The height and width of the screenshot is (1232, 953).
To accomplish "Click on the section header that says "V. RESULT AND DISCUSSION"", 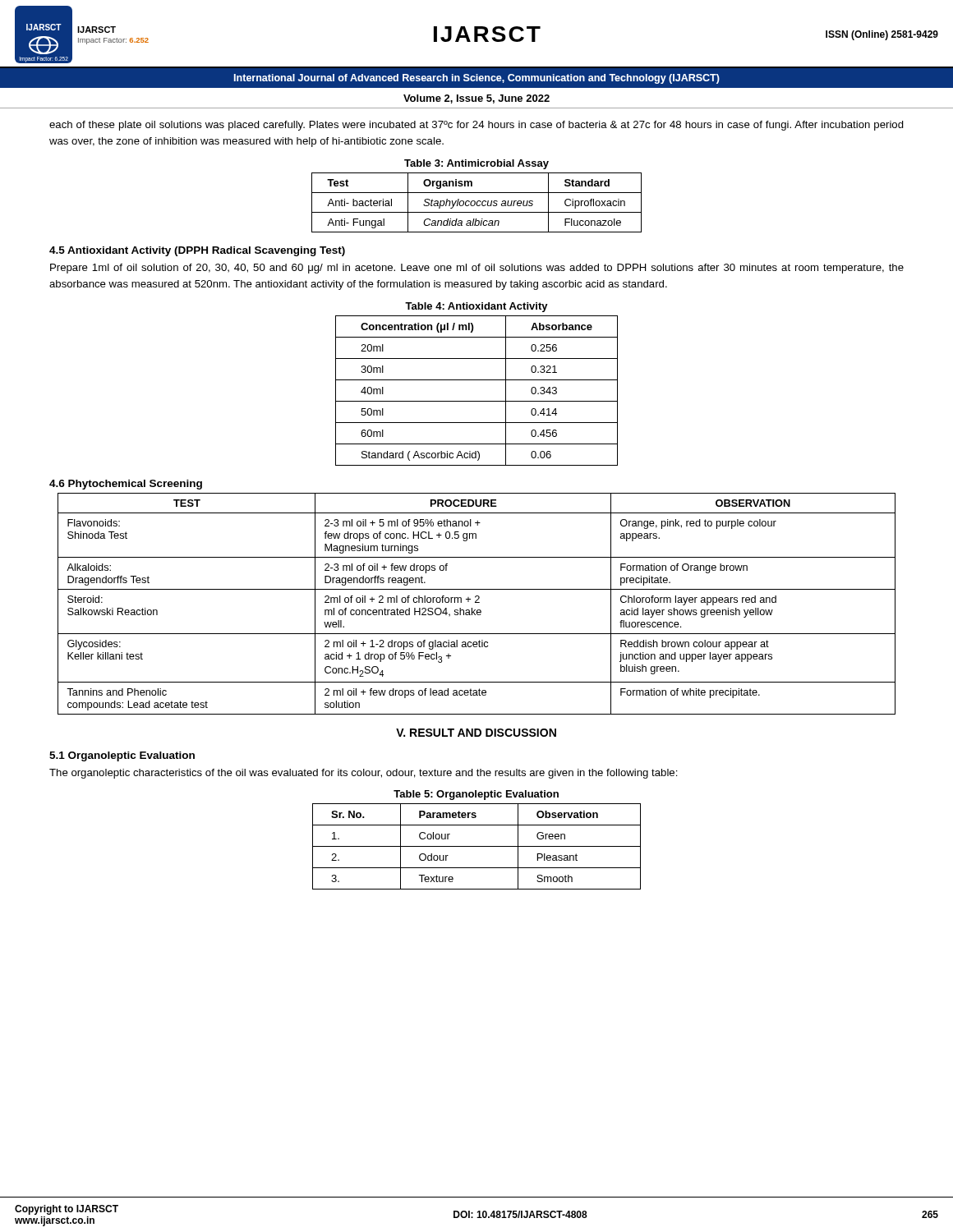I will coord(476,733).
